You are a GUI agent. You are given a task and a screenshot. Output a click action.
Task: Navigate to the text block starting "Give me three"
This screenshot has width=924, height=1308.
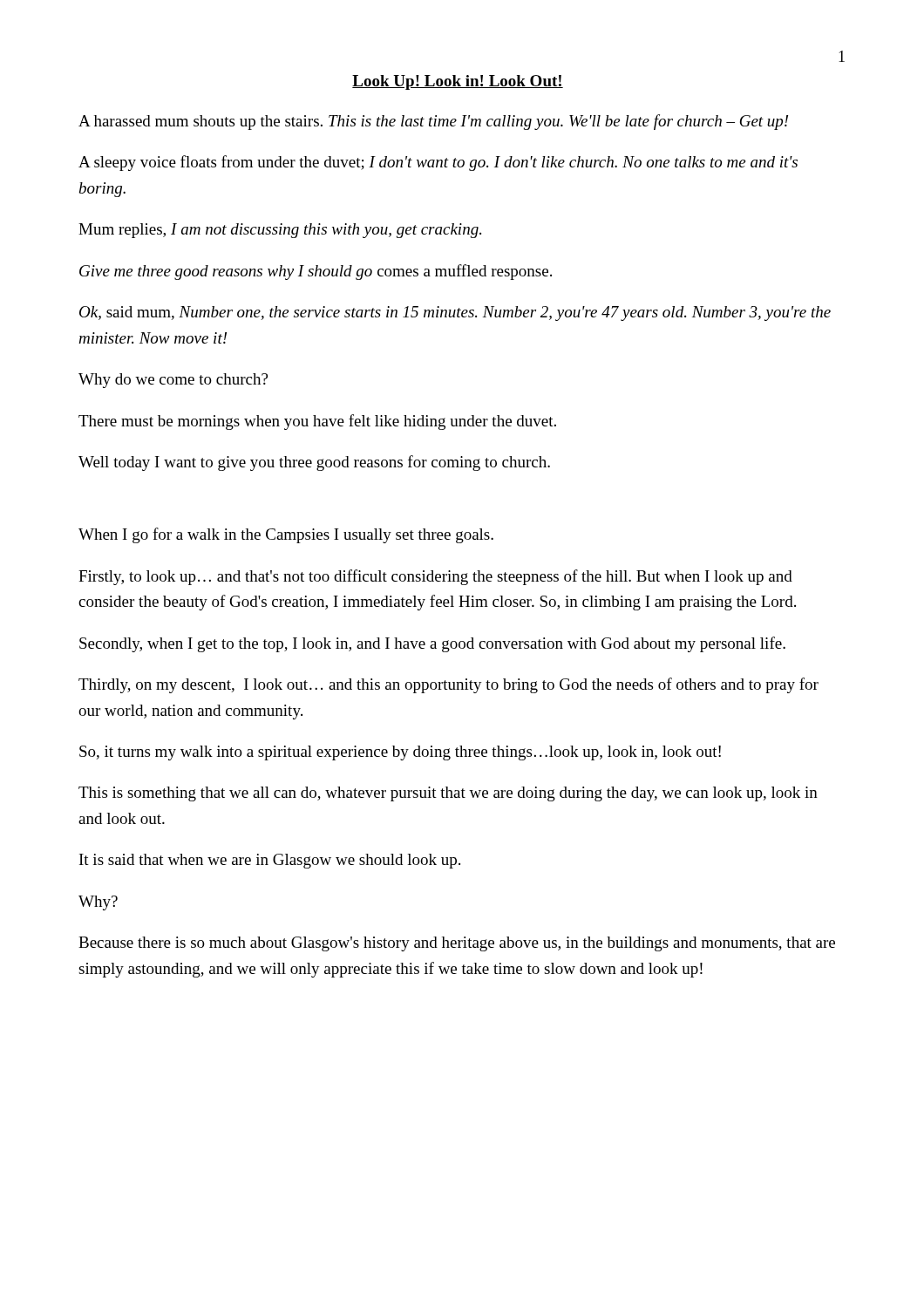pos(316,270)
